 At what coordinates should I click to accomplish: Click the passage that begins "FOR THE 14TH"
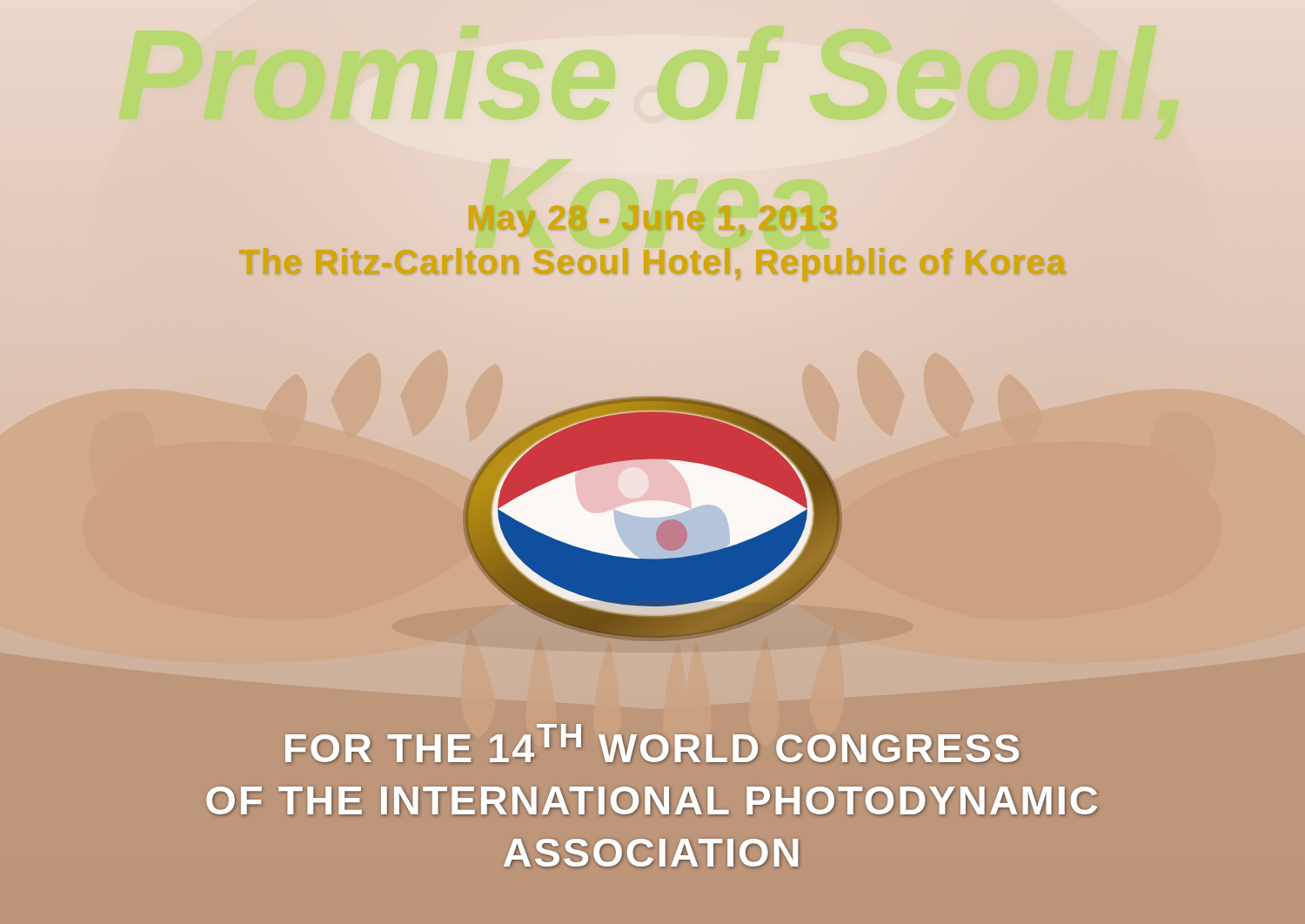tap(652, 796)
